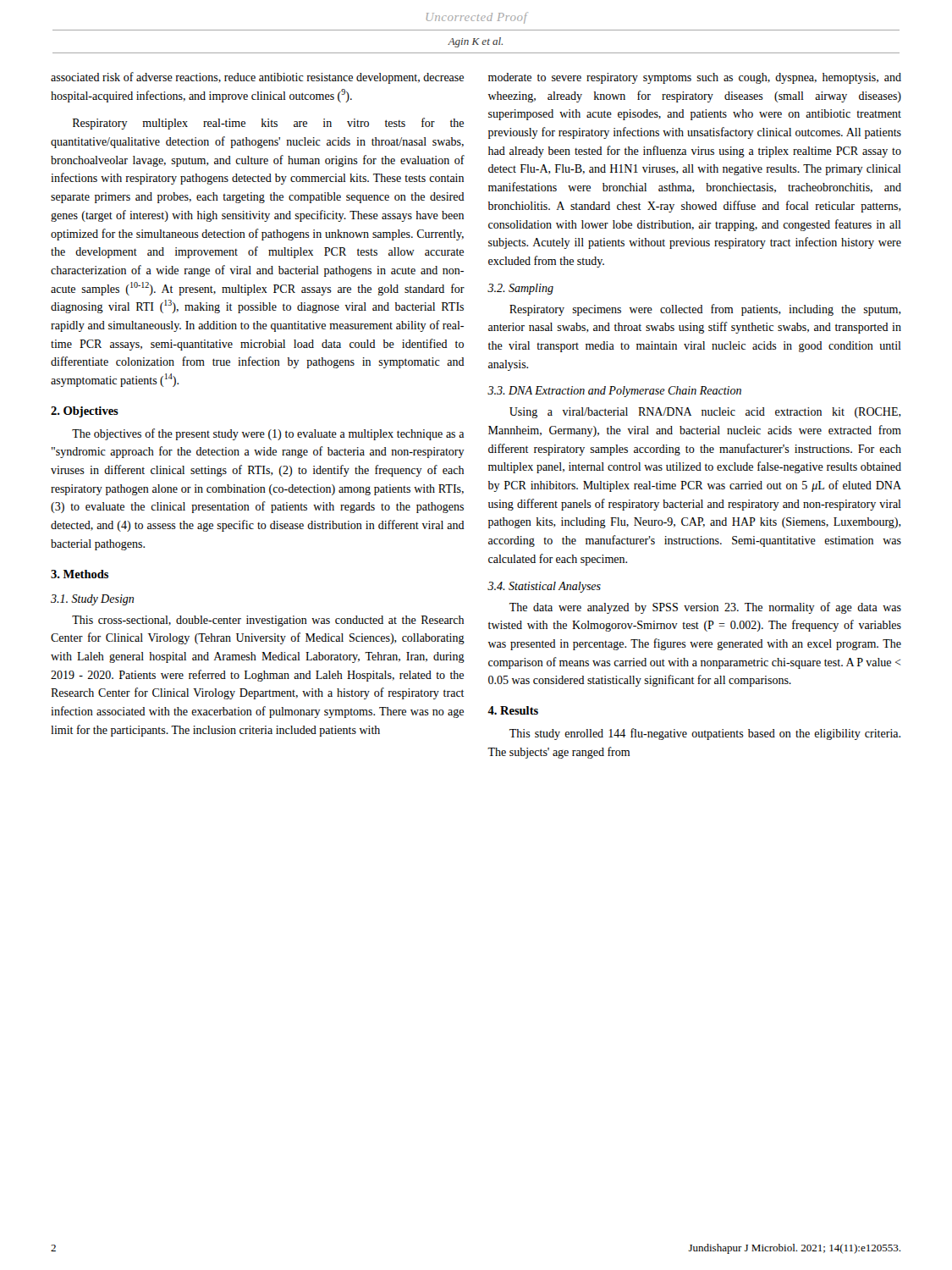Where is the passage that starts "Respiratory specimens were collected"?
Screen dimensions: 1270x952
(x=695, y=337)
